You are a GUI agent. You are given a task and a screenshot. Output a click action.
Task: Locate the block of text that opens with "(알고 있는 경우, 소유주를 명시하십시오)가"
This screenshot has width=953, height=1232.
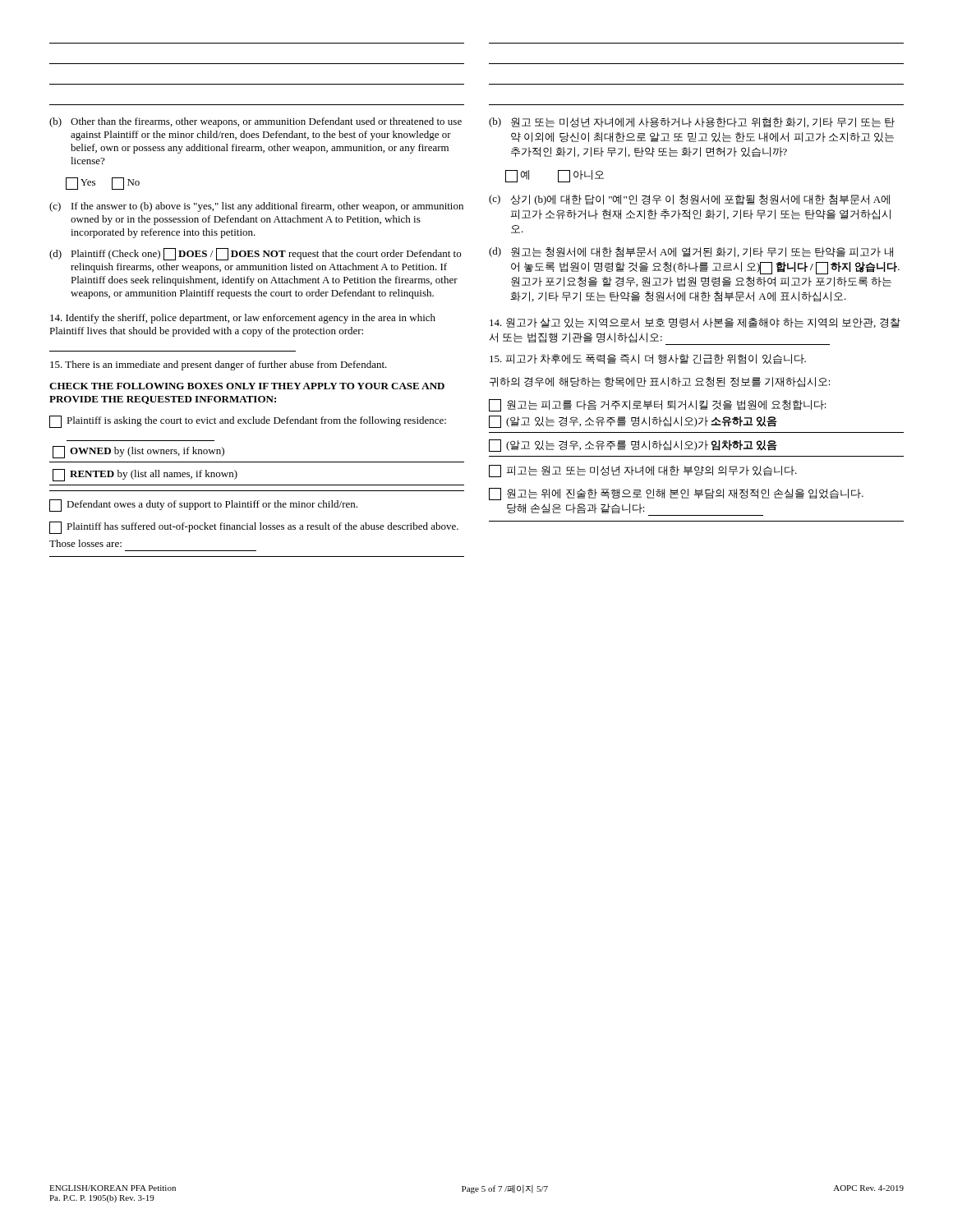click(696, 447)
